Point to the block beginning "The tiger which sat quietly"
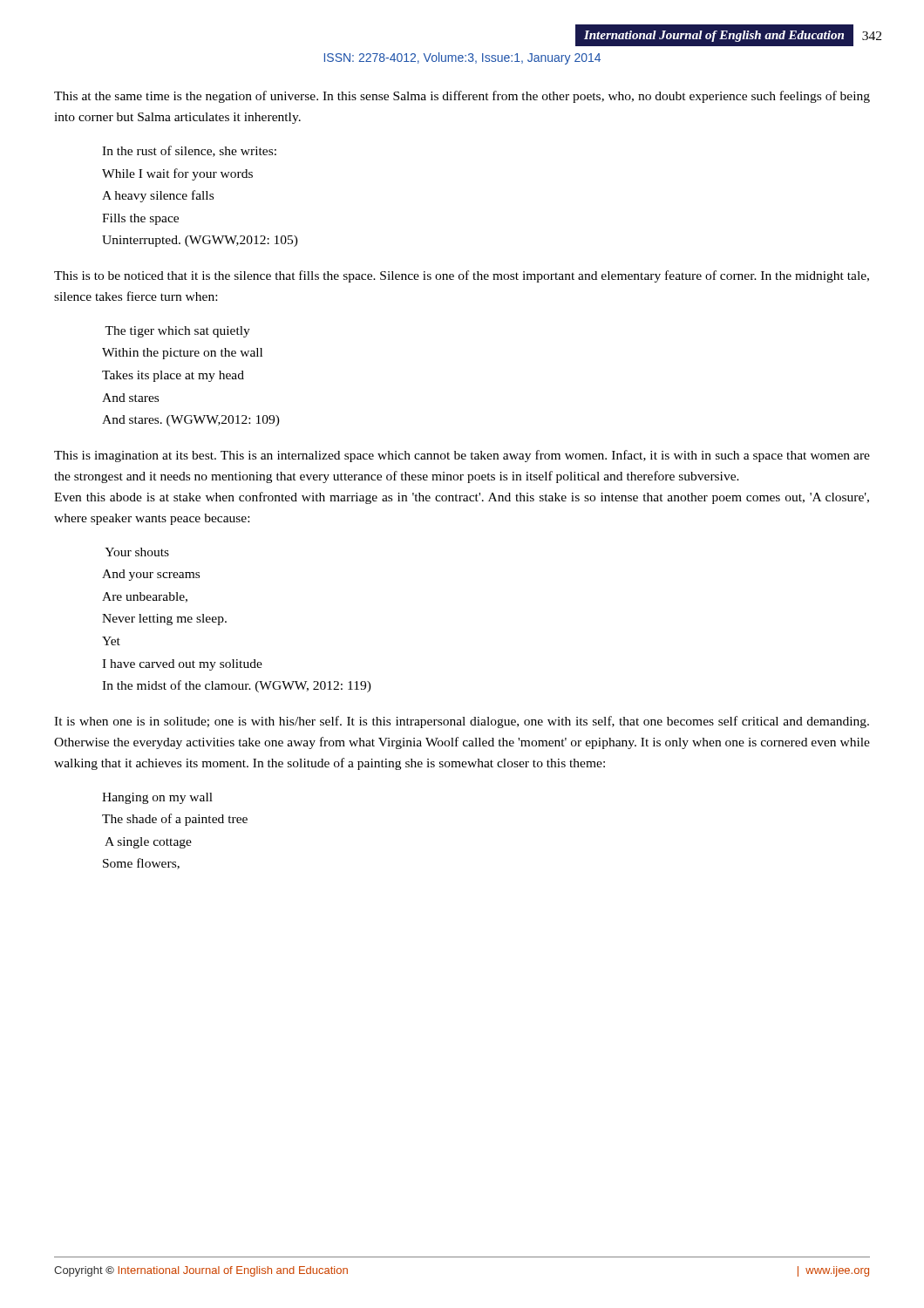Viewport: 924px width, 1308px height. click(x=191, y=375)
